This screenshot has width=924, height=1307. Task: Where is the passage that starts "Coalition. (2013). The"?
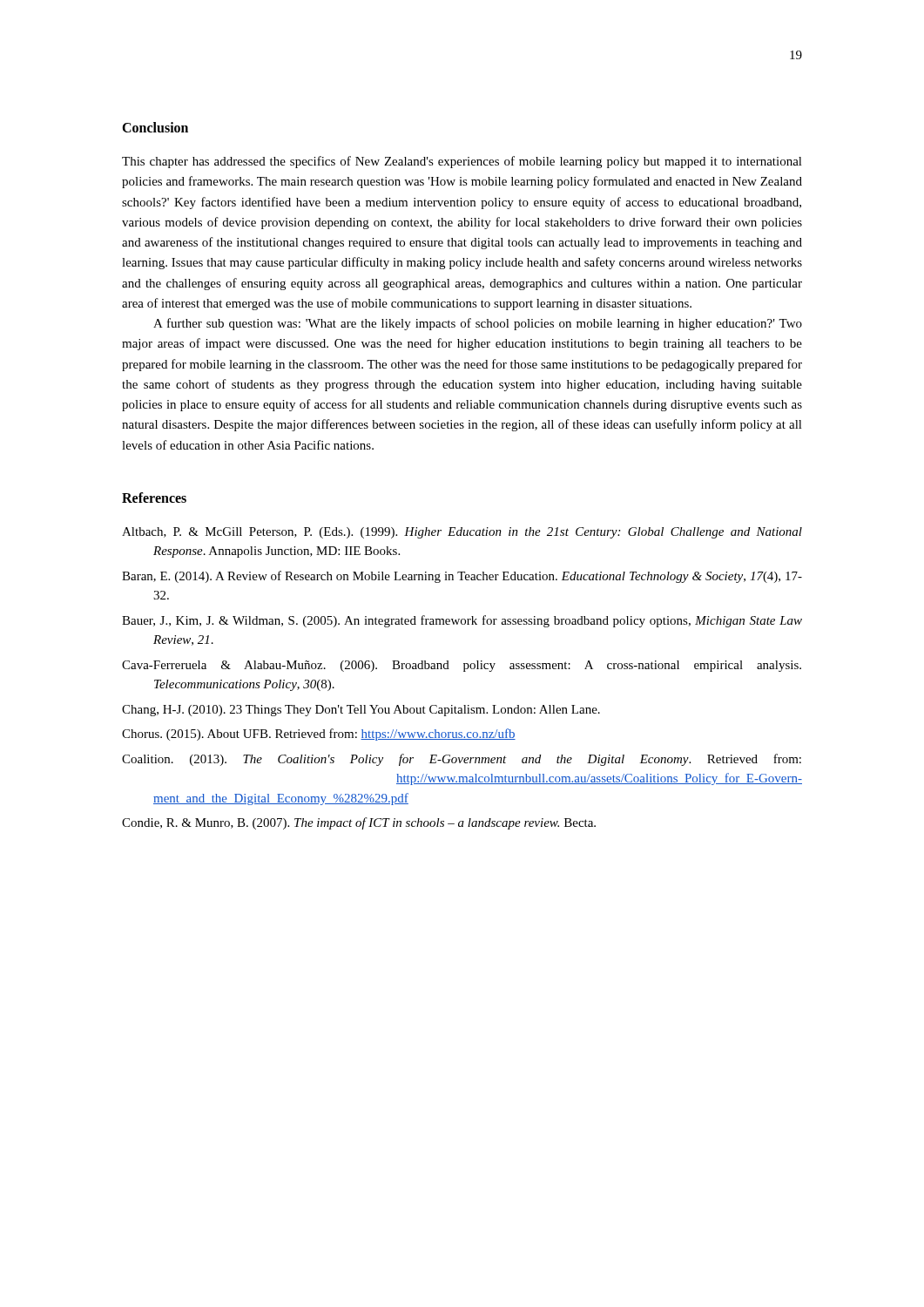[x=462, y=778]
